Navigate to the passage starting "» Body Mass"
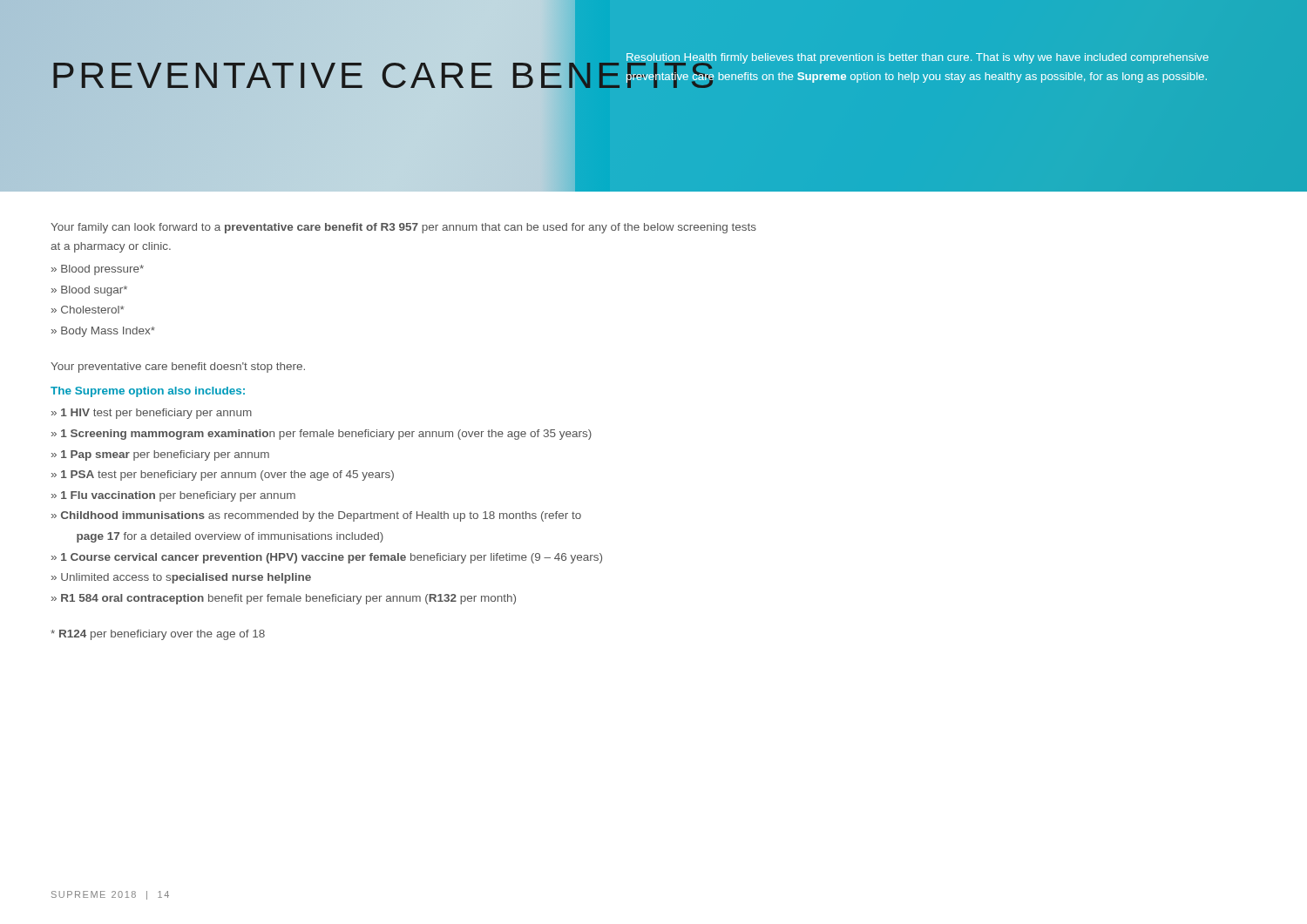The image size is (1307, 924). 103,331
